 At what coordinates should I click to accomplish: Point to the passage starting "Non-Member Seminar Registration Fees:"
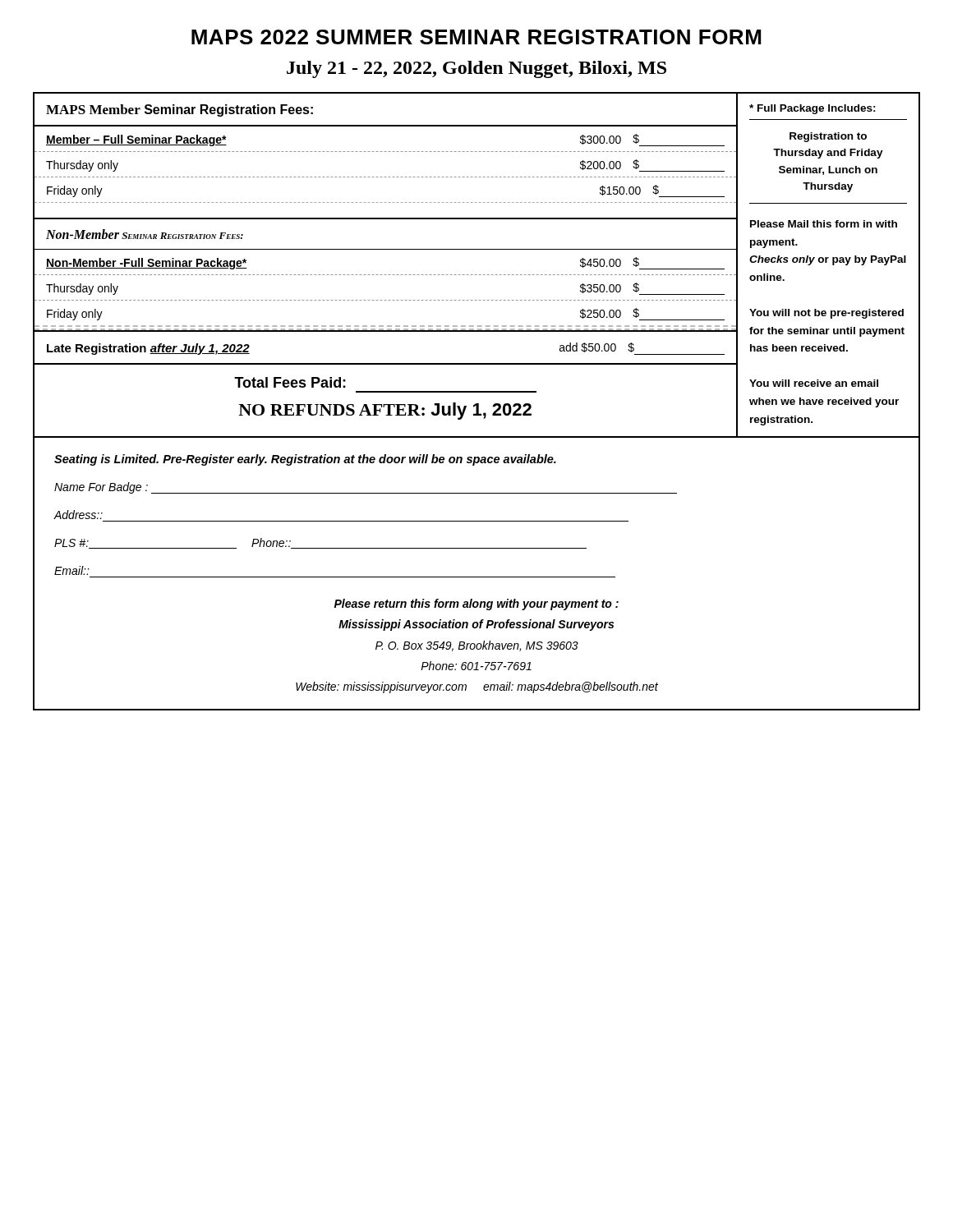click(145, 235)
